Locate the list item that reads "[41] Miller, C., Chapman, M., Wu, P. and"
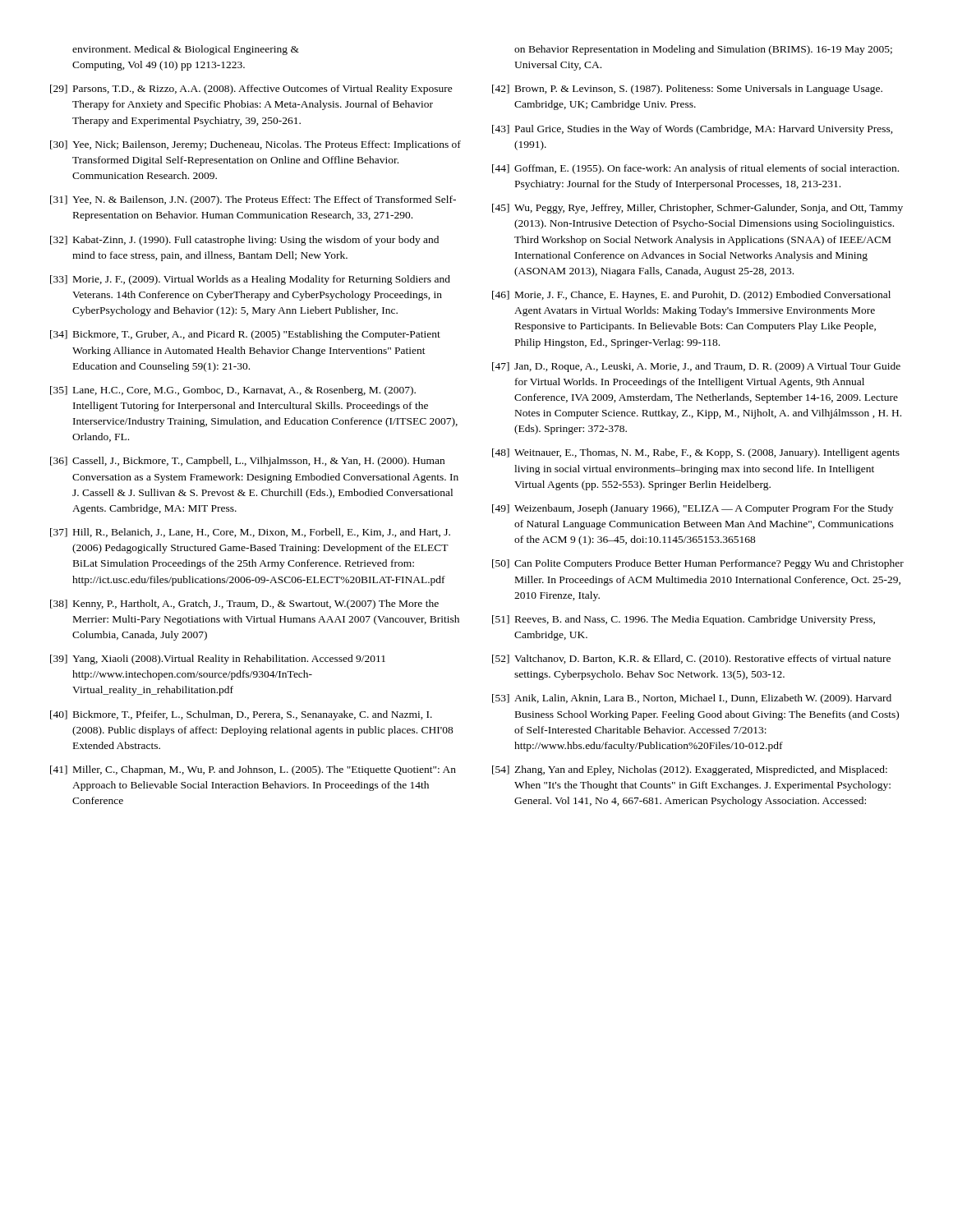The image size is (953, 1232). point(255,785)
